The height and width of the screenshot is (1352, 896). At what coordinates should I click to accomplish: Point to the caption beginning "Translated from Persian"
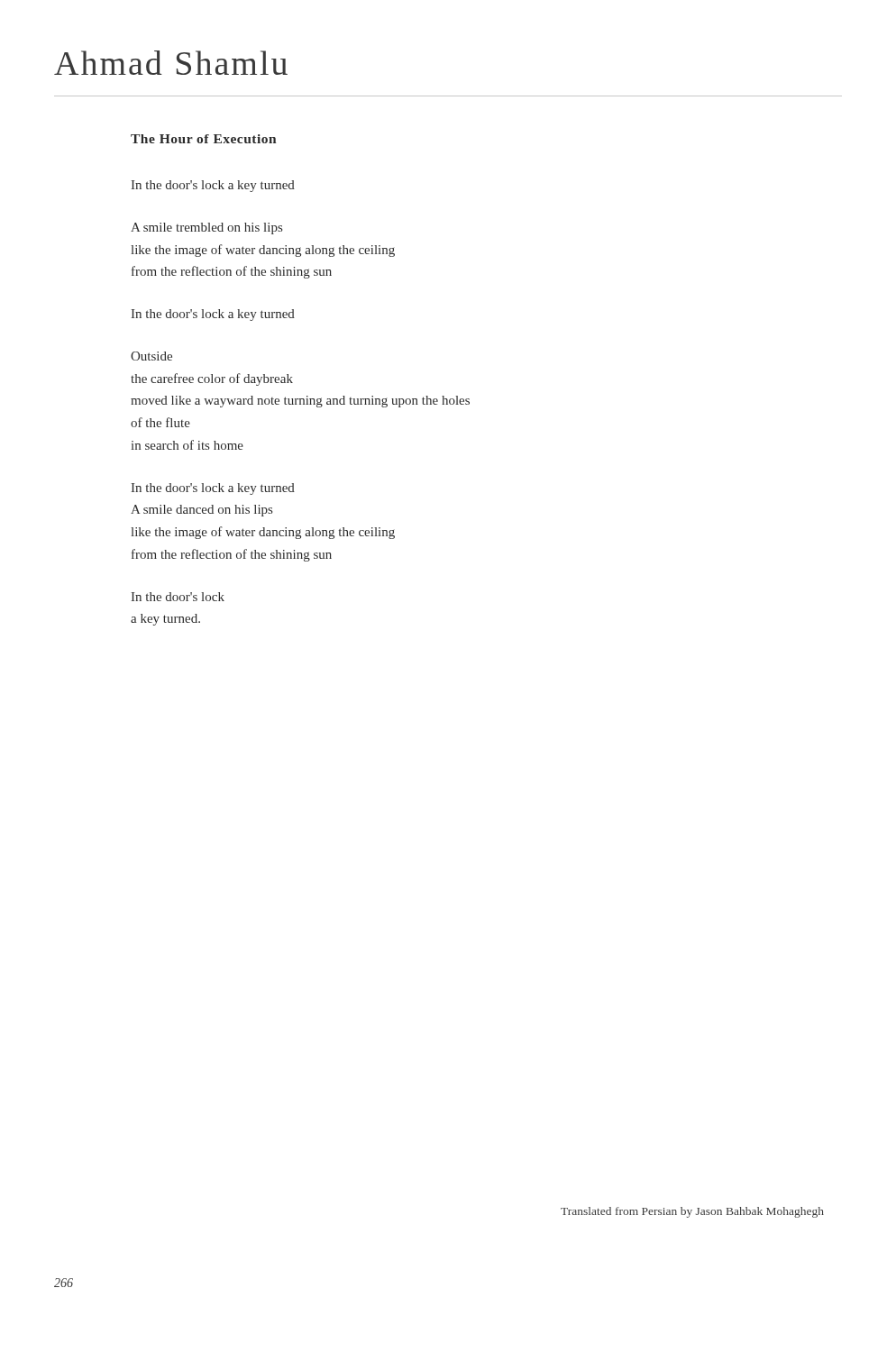(692, 1211)
